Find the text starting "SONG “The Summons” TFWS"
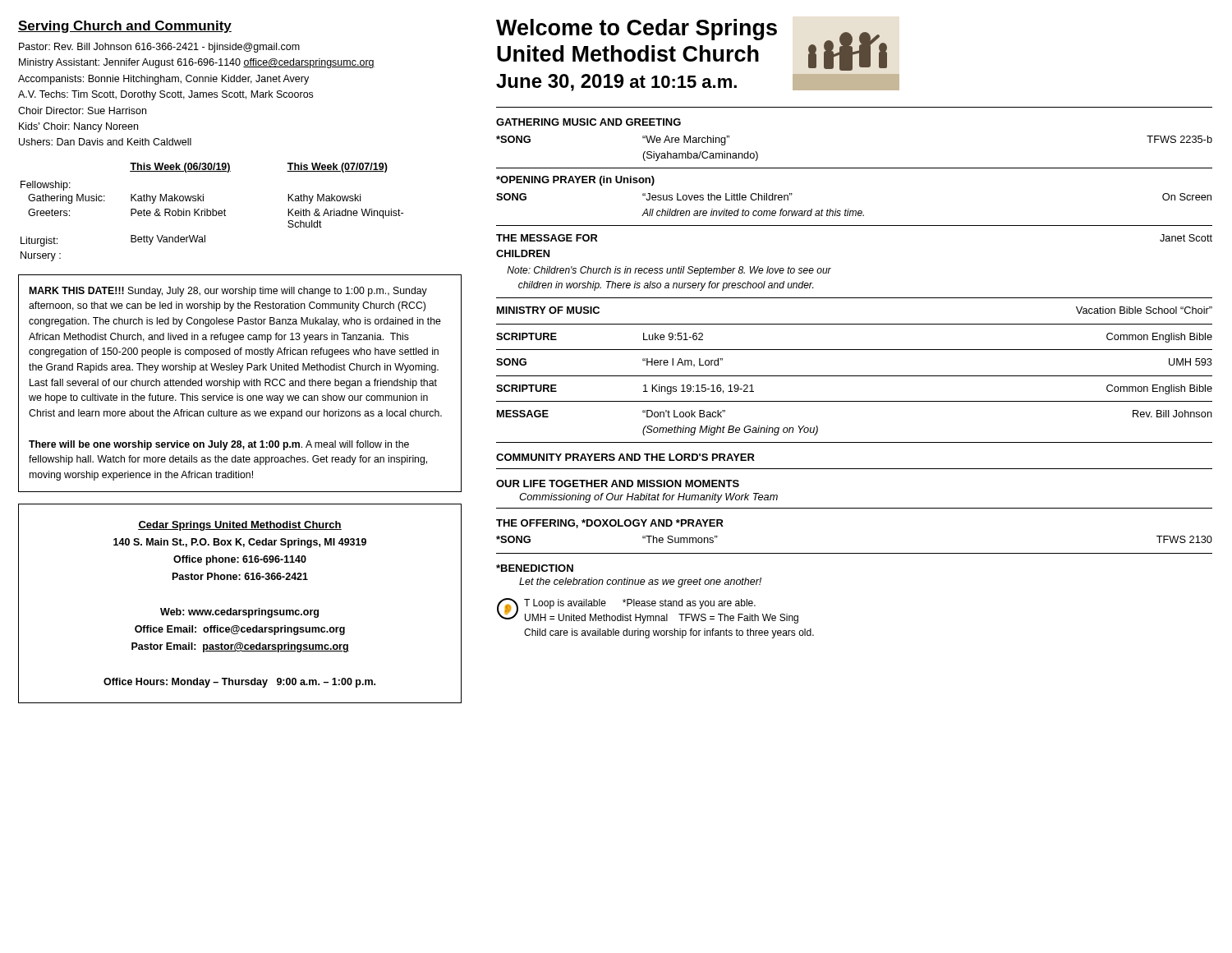 tap(510, 538)
